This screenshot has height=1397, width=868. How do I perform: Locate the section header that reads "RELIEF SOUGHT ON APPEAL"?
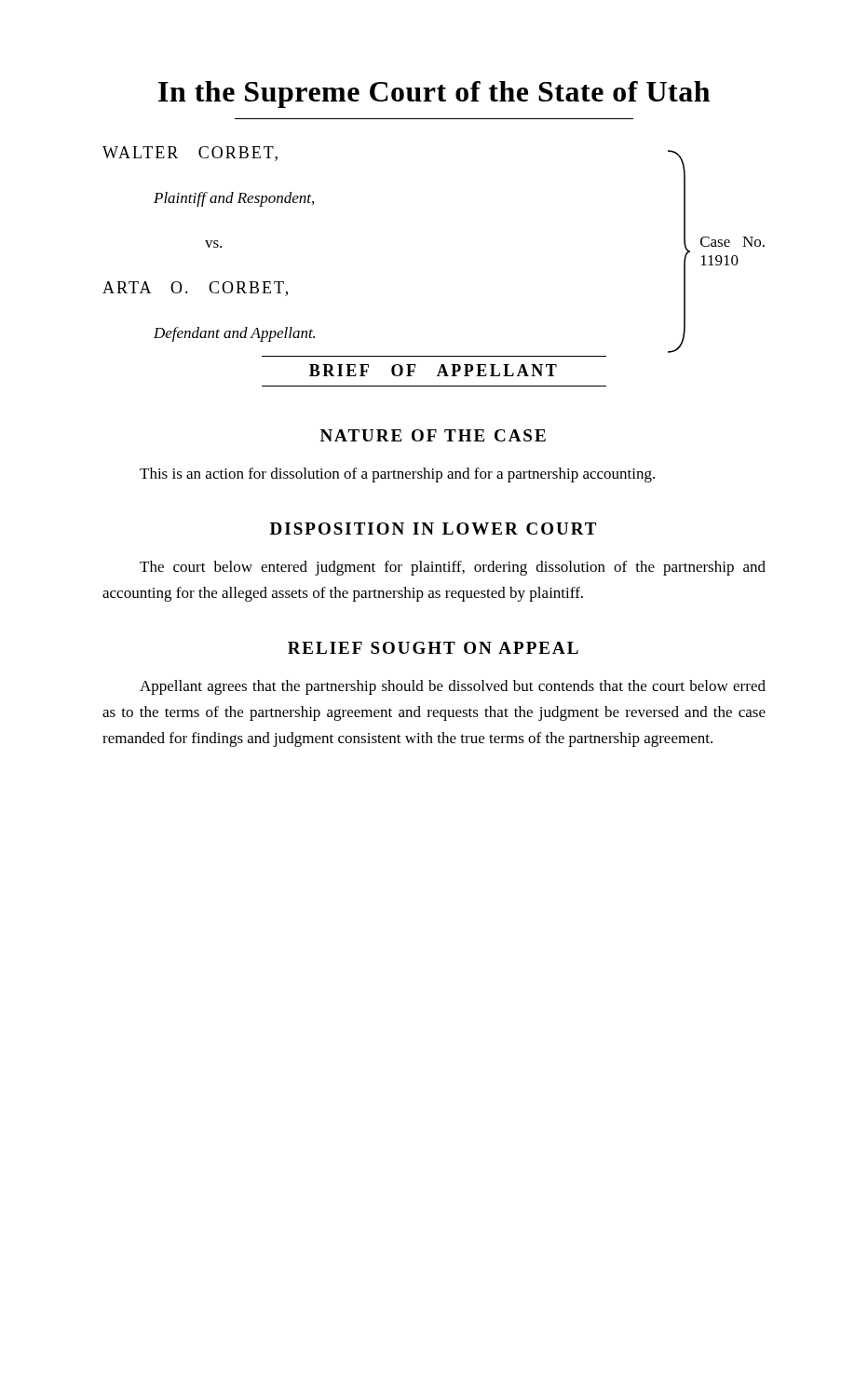point(434,648)
